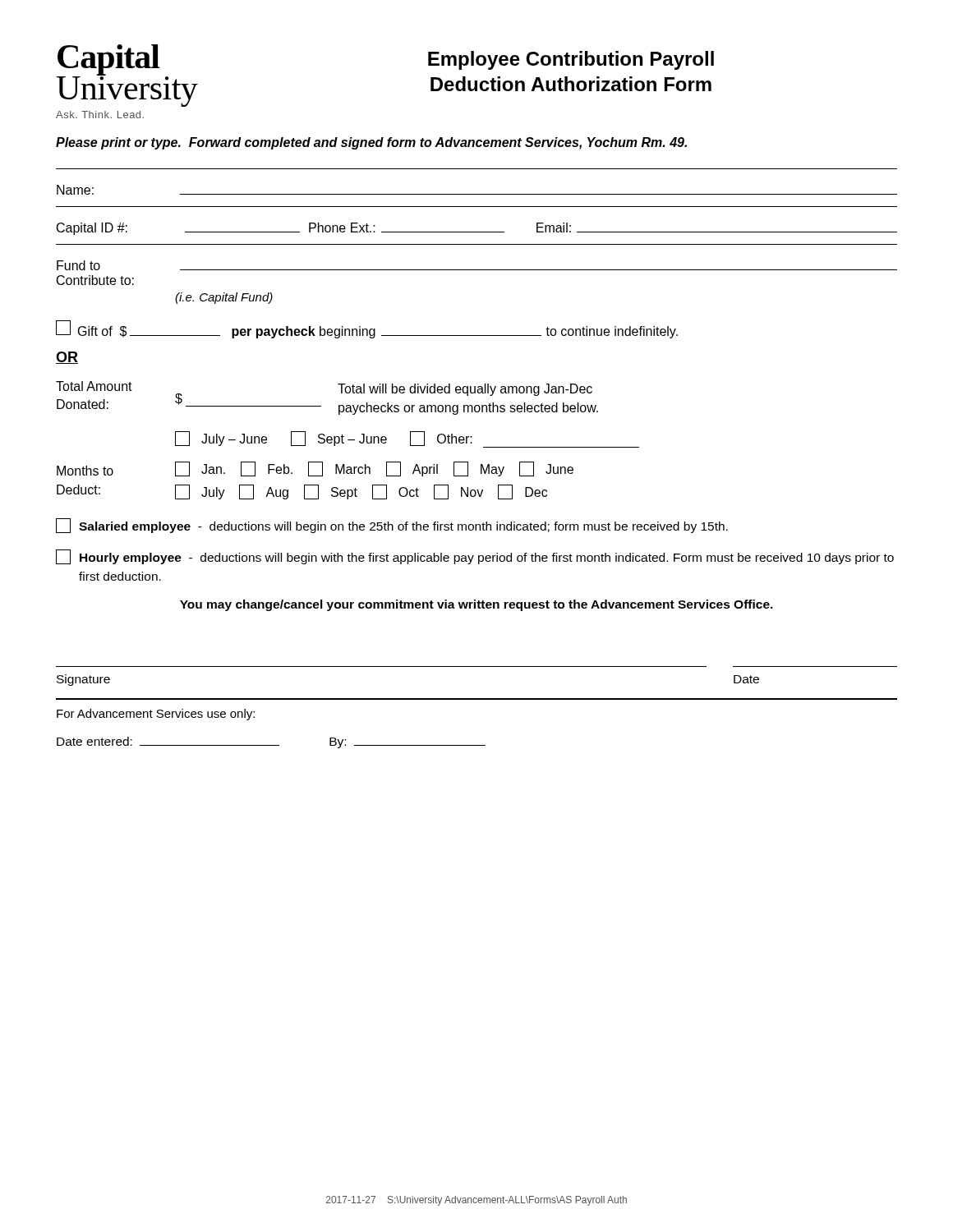Locate the text block containing "Please print or type."

372,142
